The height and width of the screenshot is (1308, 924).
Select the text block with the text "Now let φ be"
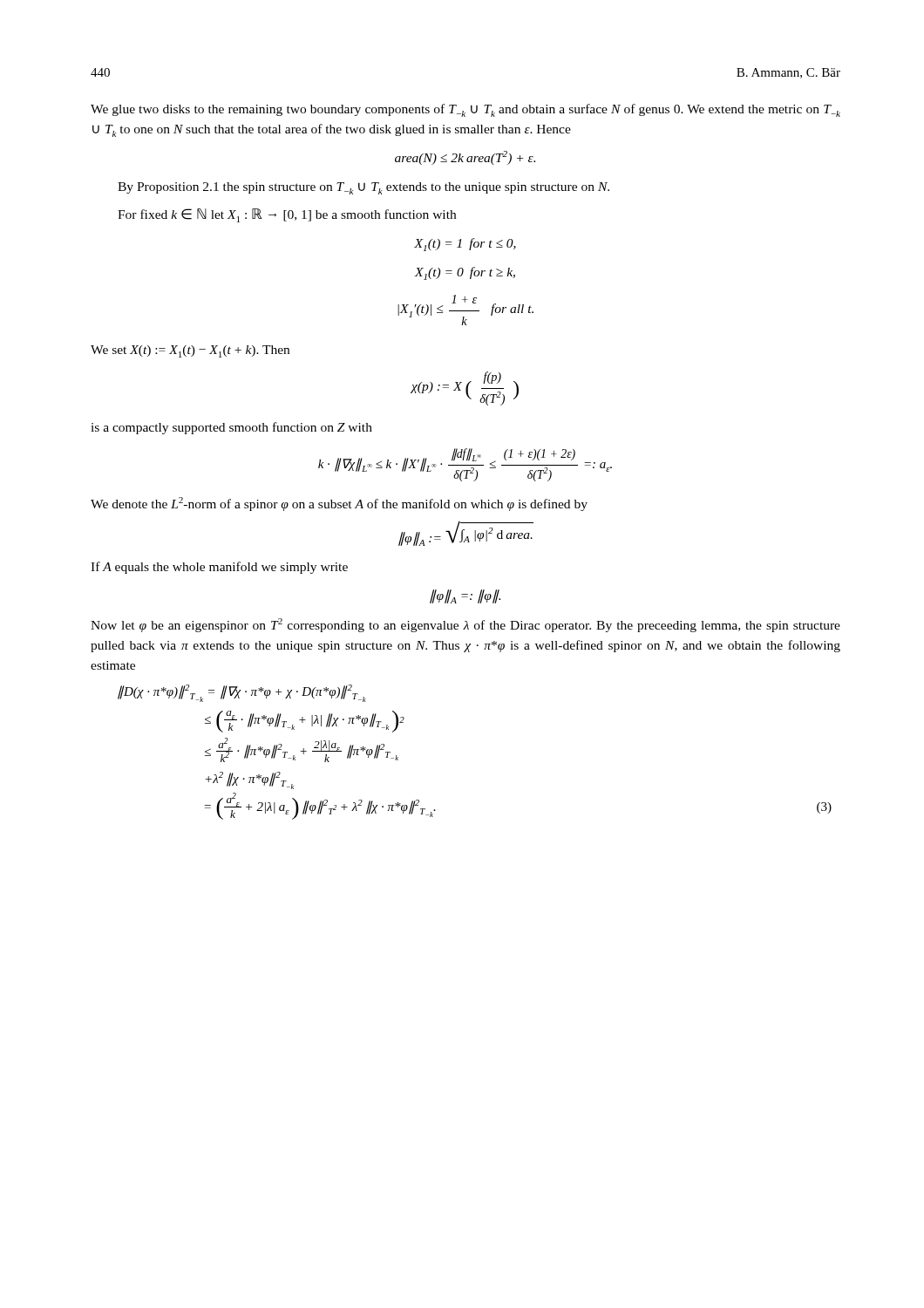coord(465,645)
